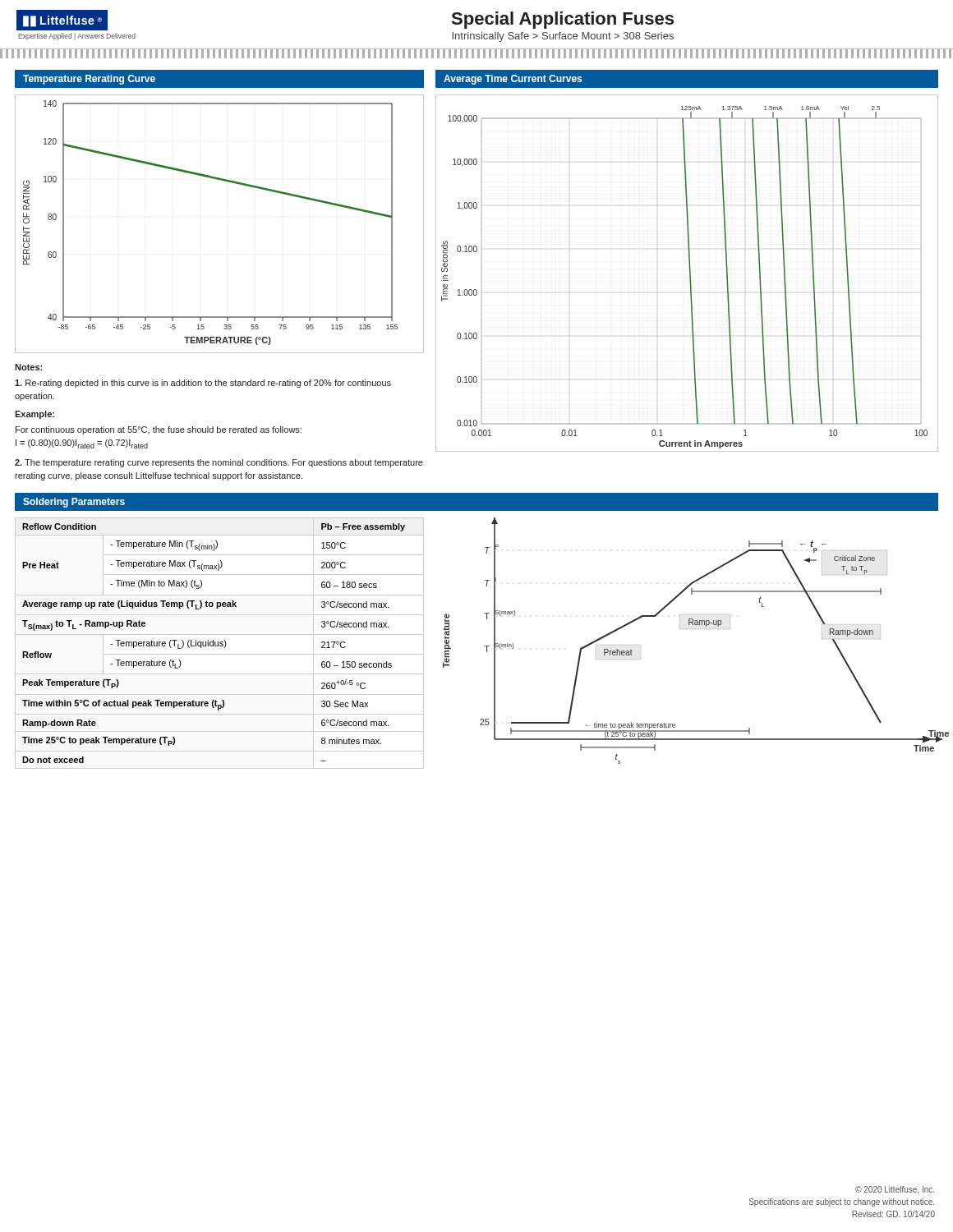The height and width of the screenshot is (1232, 953).
Task: Click on the engineering diagram
Action: point(688,646)
